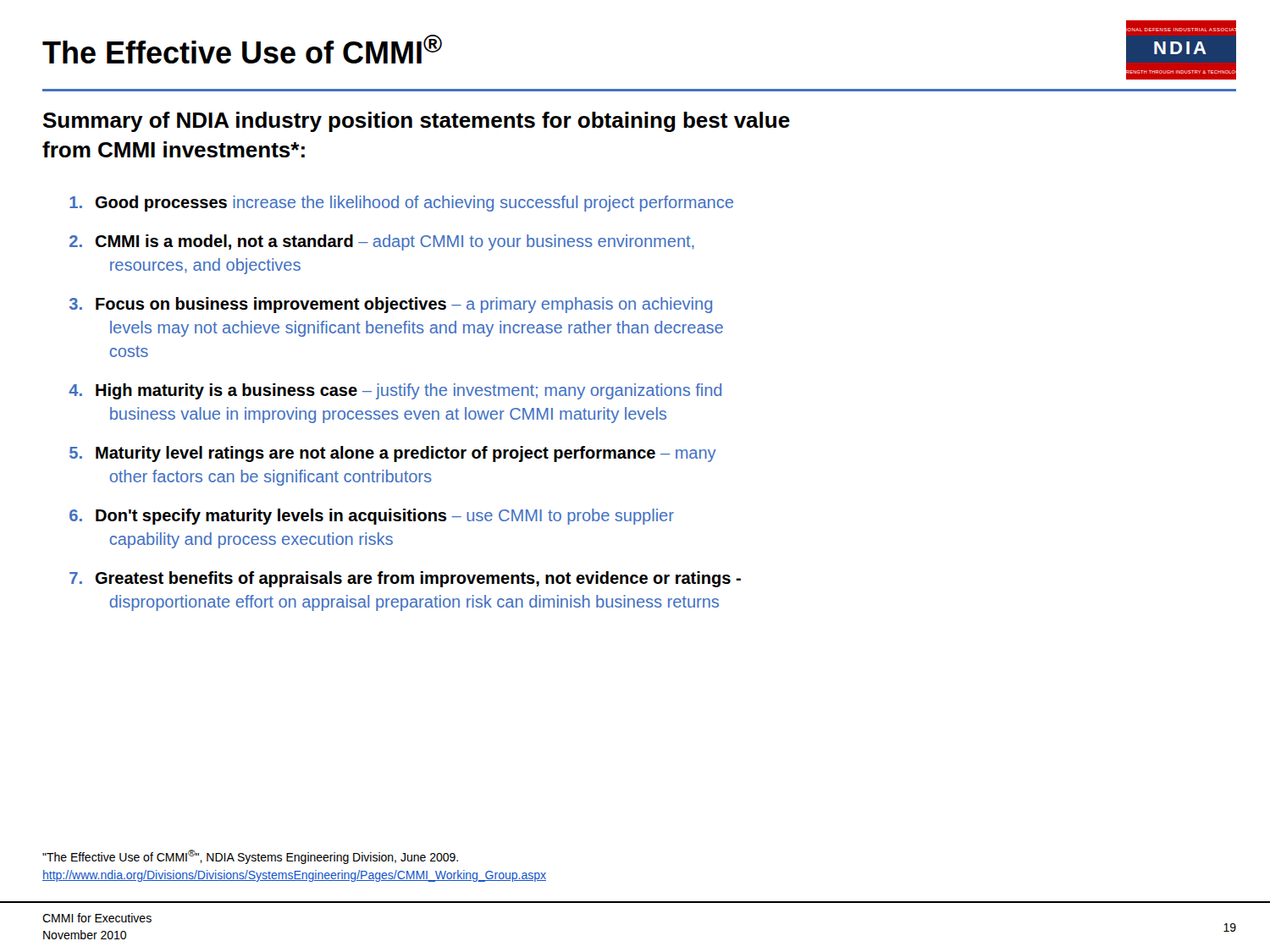Find the section header on this page that starts "Summary of NDIA industry position statements for"
The height and width of the screenshot is (952, 1270).
pyautogui.click(x=416, y=135)
